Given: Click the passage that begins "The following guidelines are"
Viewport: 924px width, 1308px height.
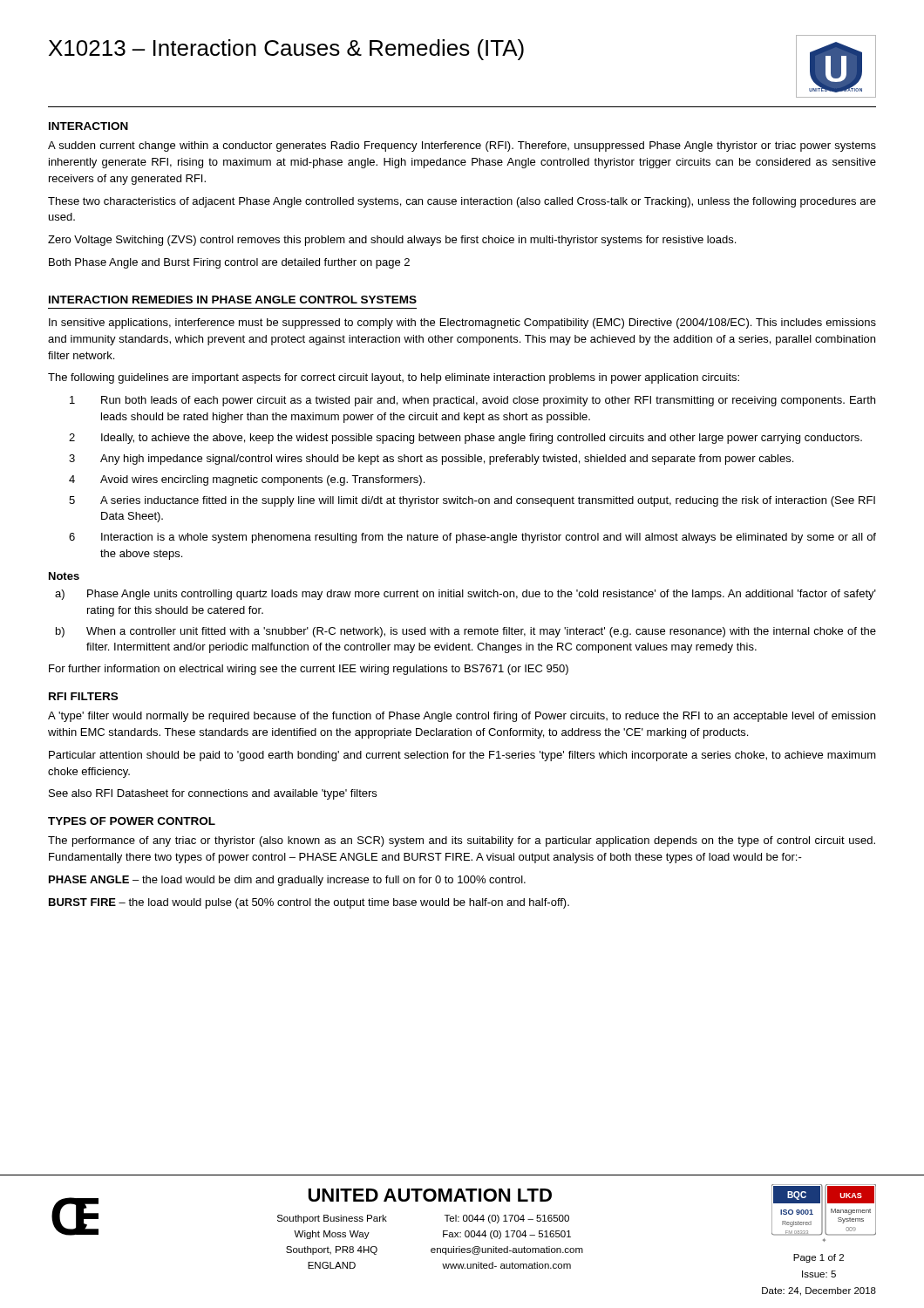Looking at the screenshot, I should pos(394,377).
